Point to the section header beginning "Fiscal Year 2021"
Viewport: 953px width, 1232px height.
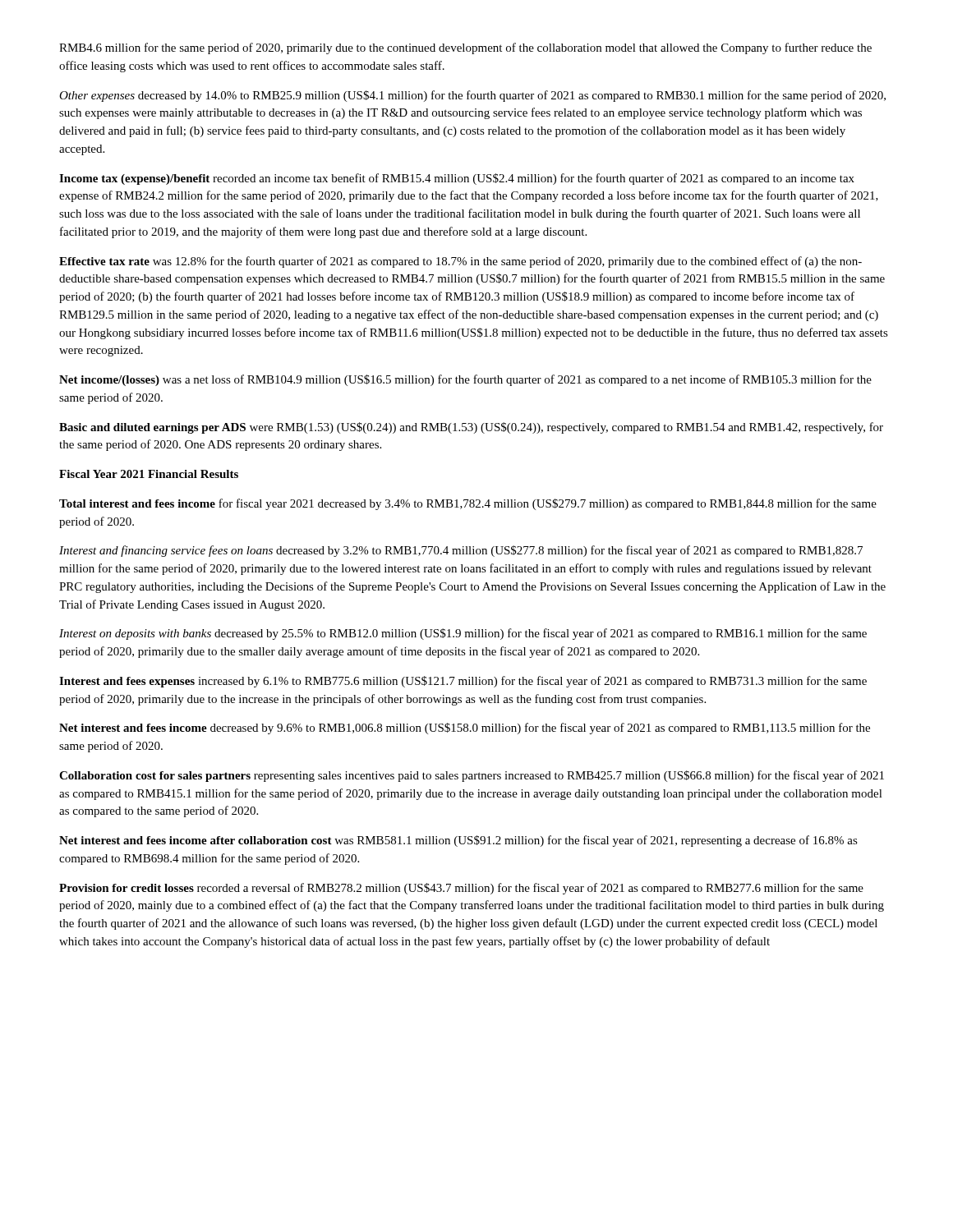(149, 474)
